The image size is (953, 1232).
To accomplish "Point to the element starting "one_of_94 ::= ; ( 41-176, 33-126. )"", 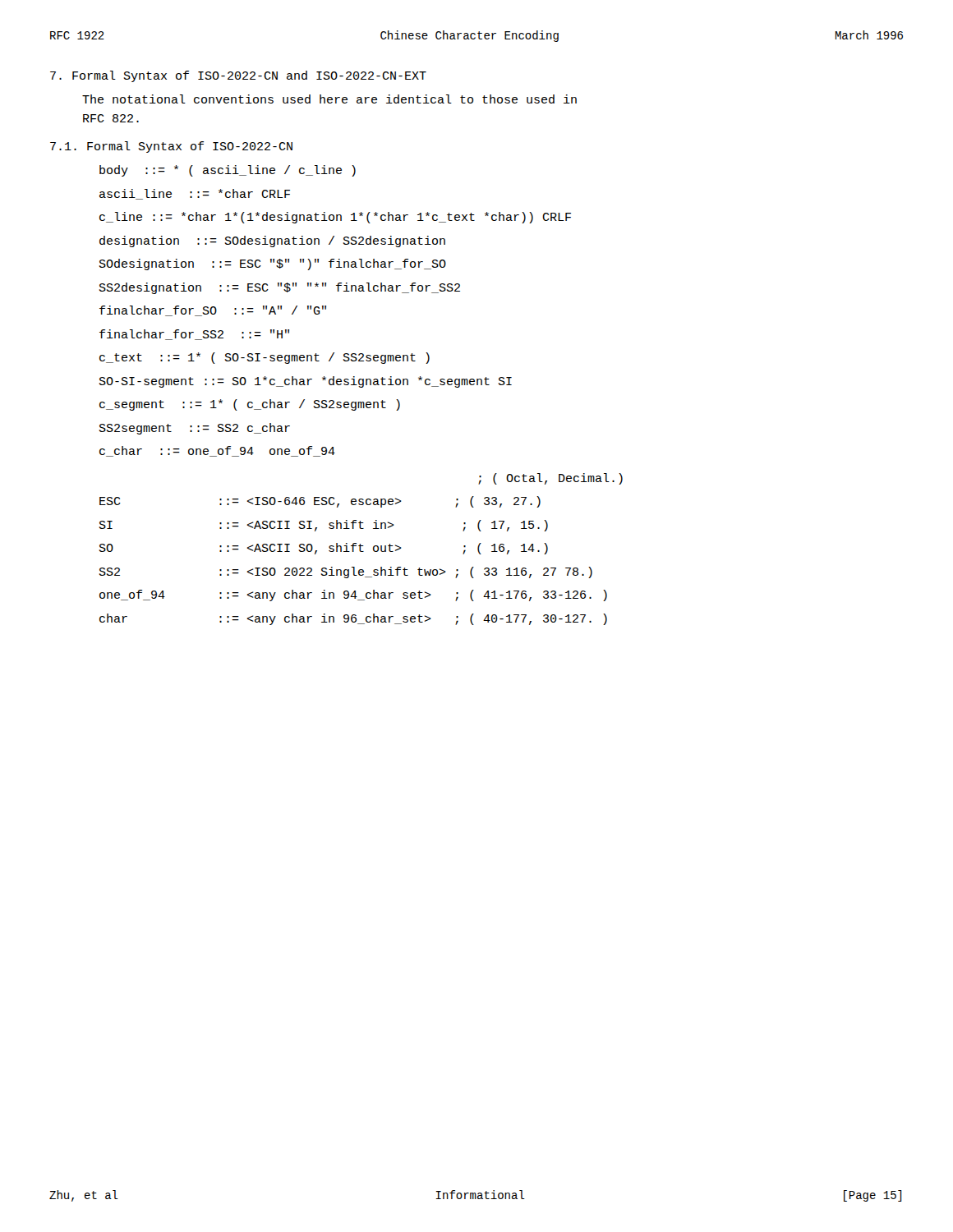I will [354, 596].
